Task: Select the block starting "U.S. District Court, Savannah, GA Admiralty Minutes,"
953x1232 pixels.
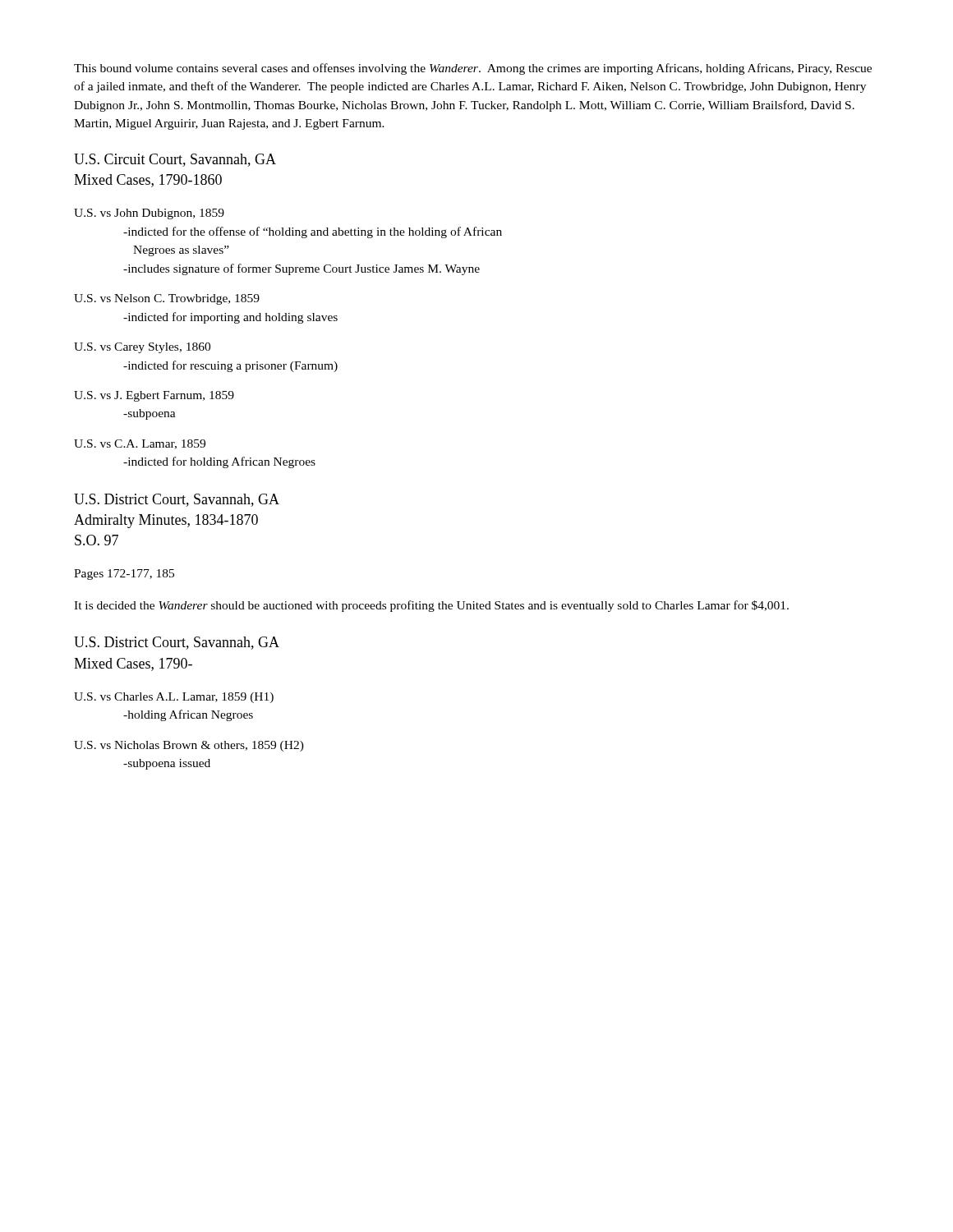Action: tap(177, 520)
